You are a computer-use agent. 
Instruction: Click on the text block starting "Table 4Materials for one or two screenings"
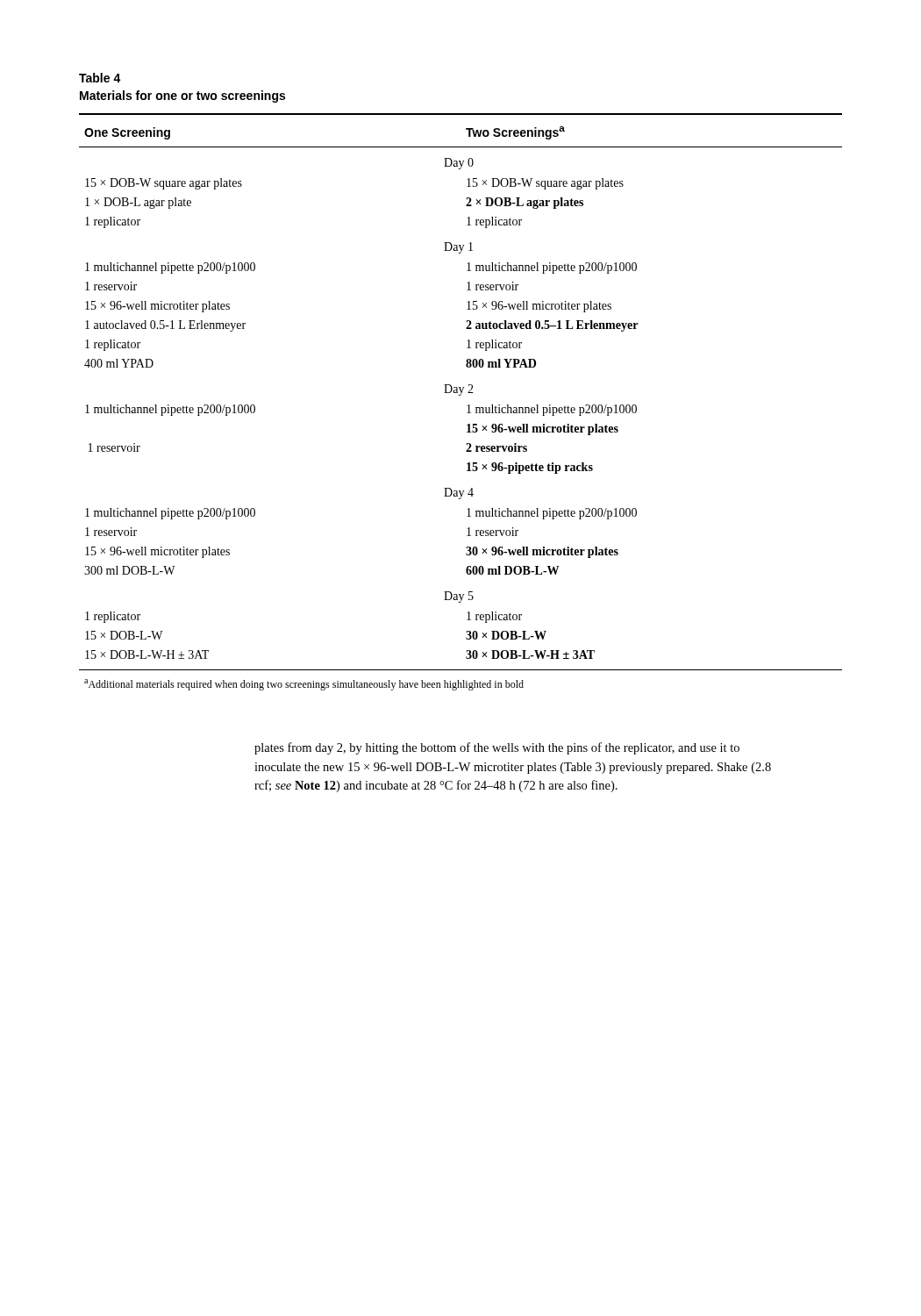coord(100,78)
